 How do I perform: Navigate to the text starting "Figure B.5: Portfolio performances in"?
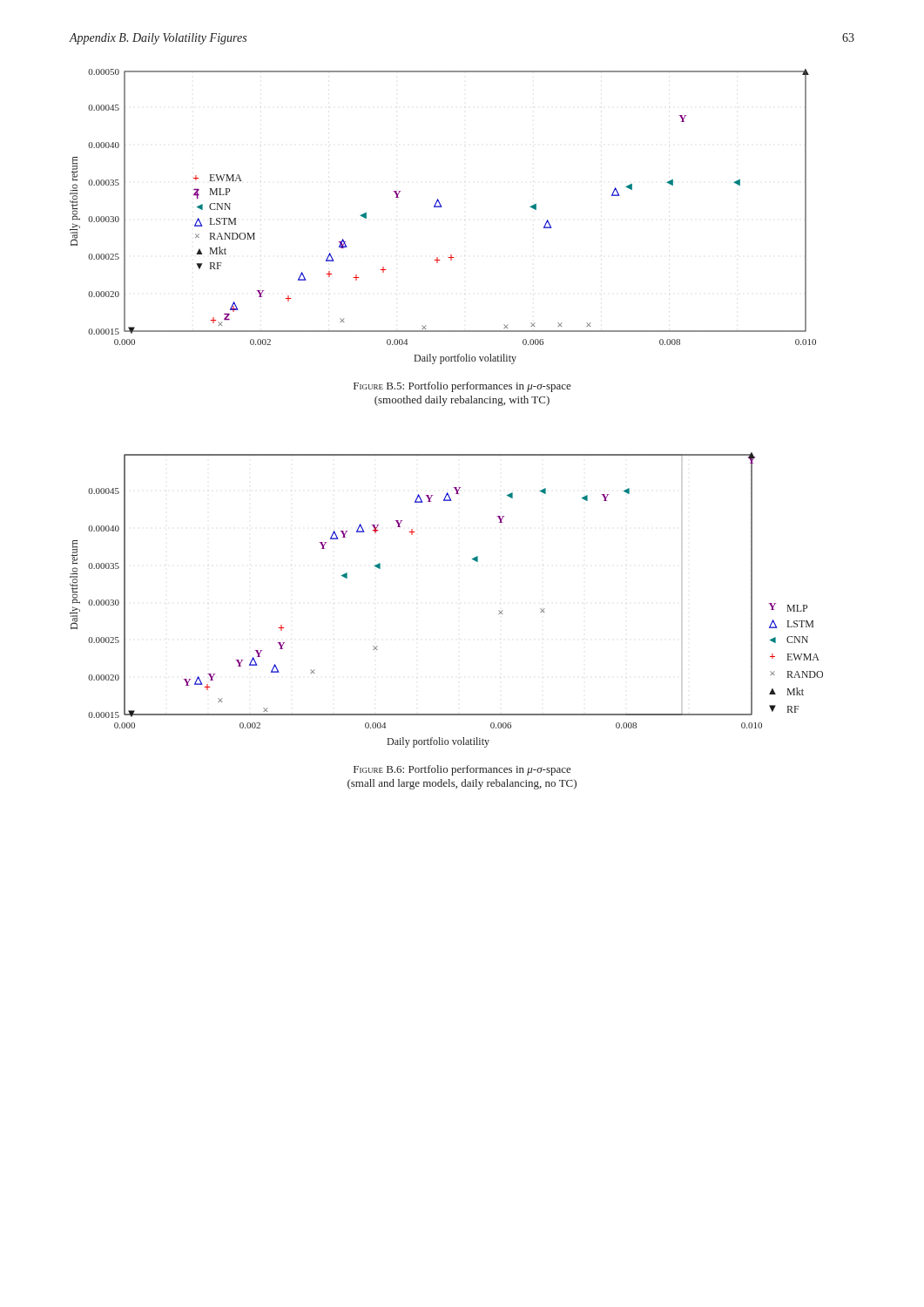point(462,393)
